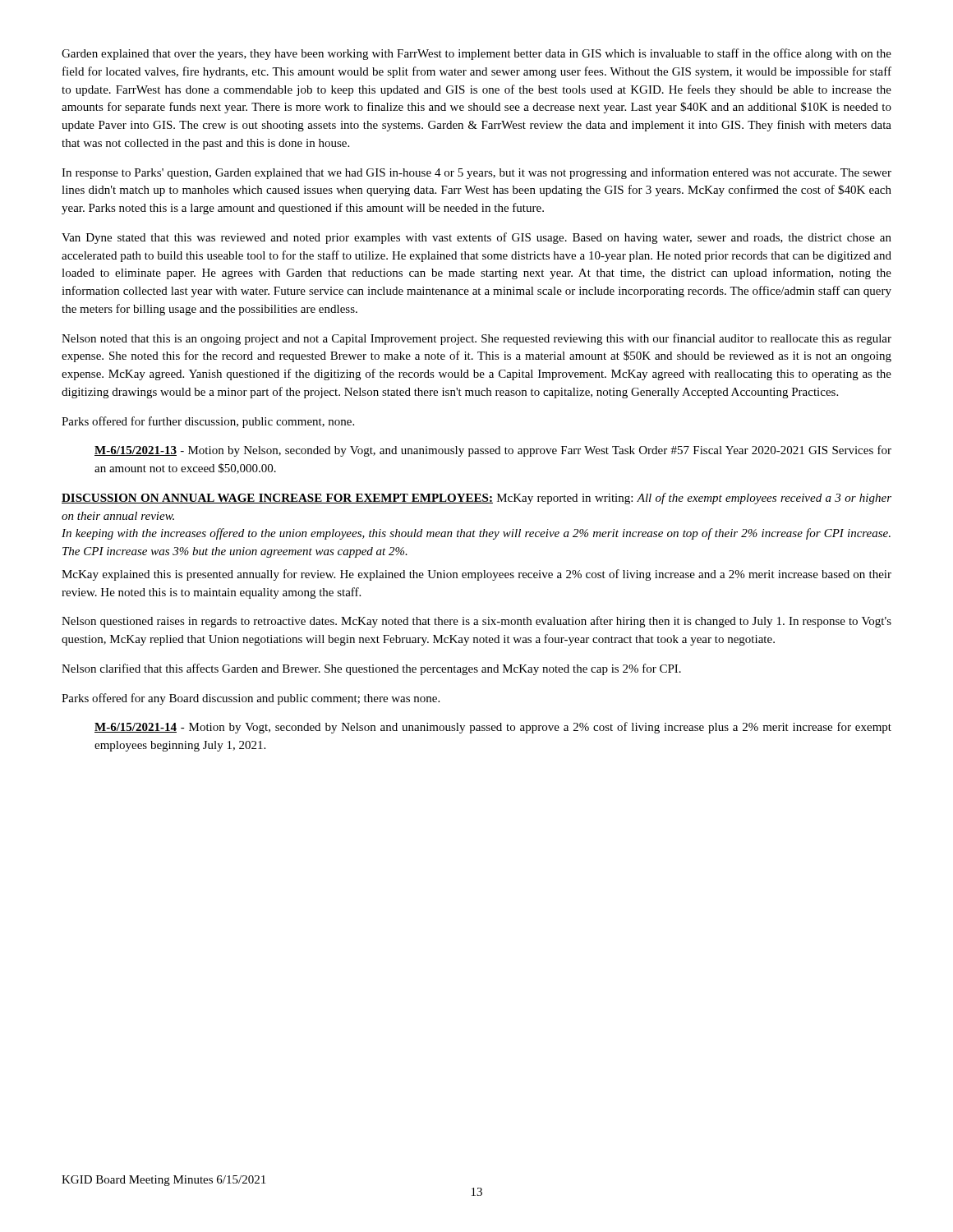Click on the text starting "Nelson clarified that this affects Garden and Brewer."

[x=476, y=669]
